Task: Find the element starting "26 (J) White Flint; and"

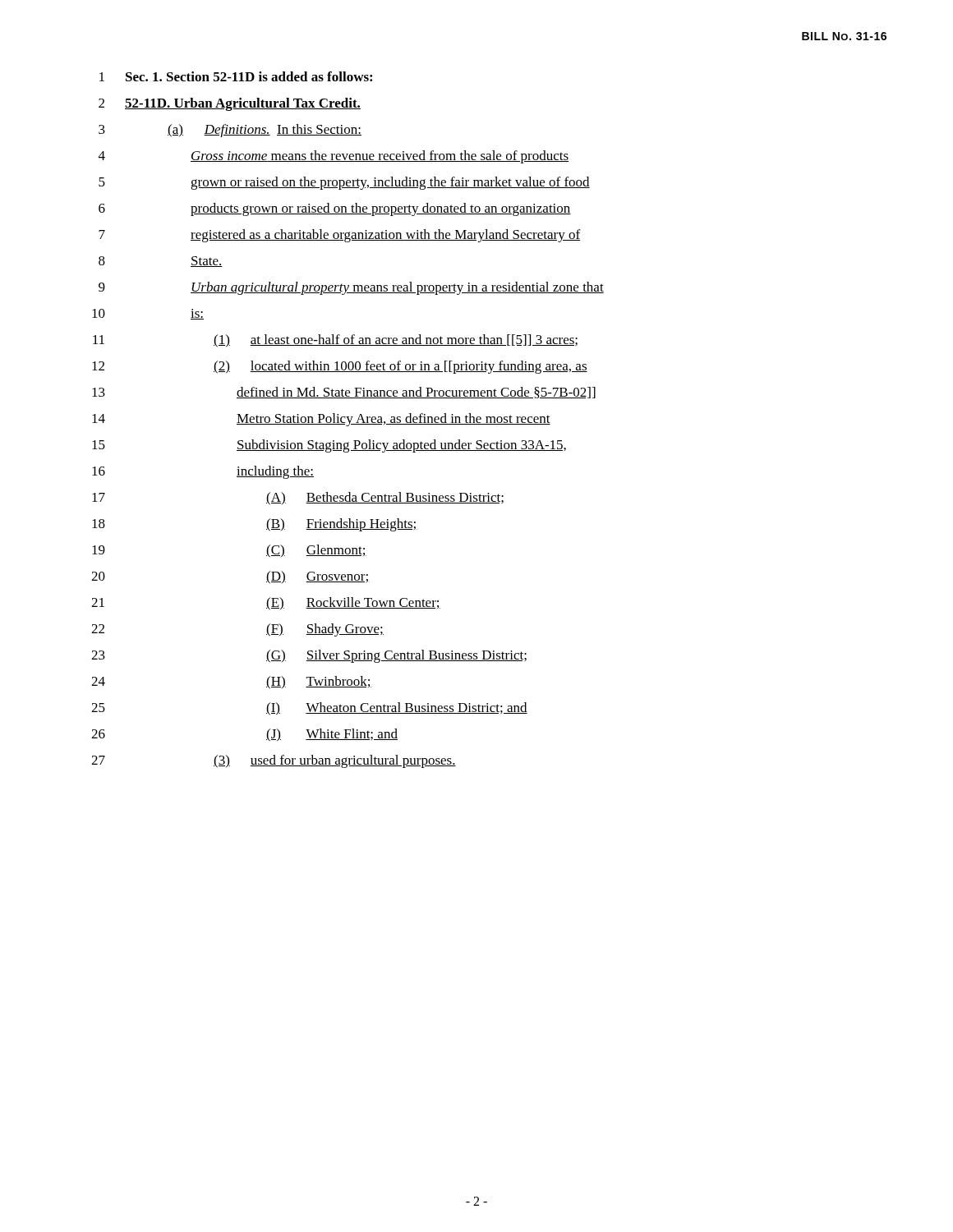Action: (x=95, y=735)
